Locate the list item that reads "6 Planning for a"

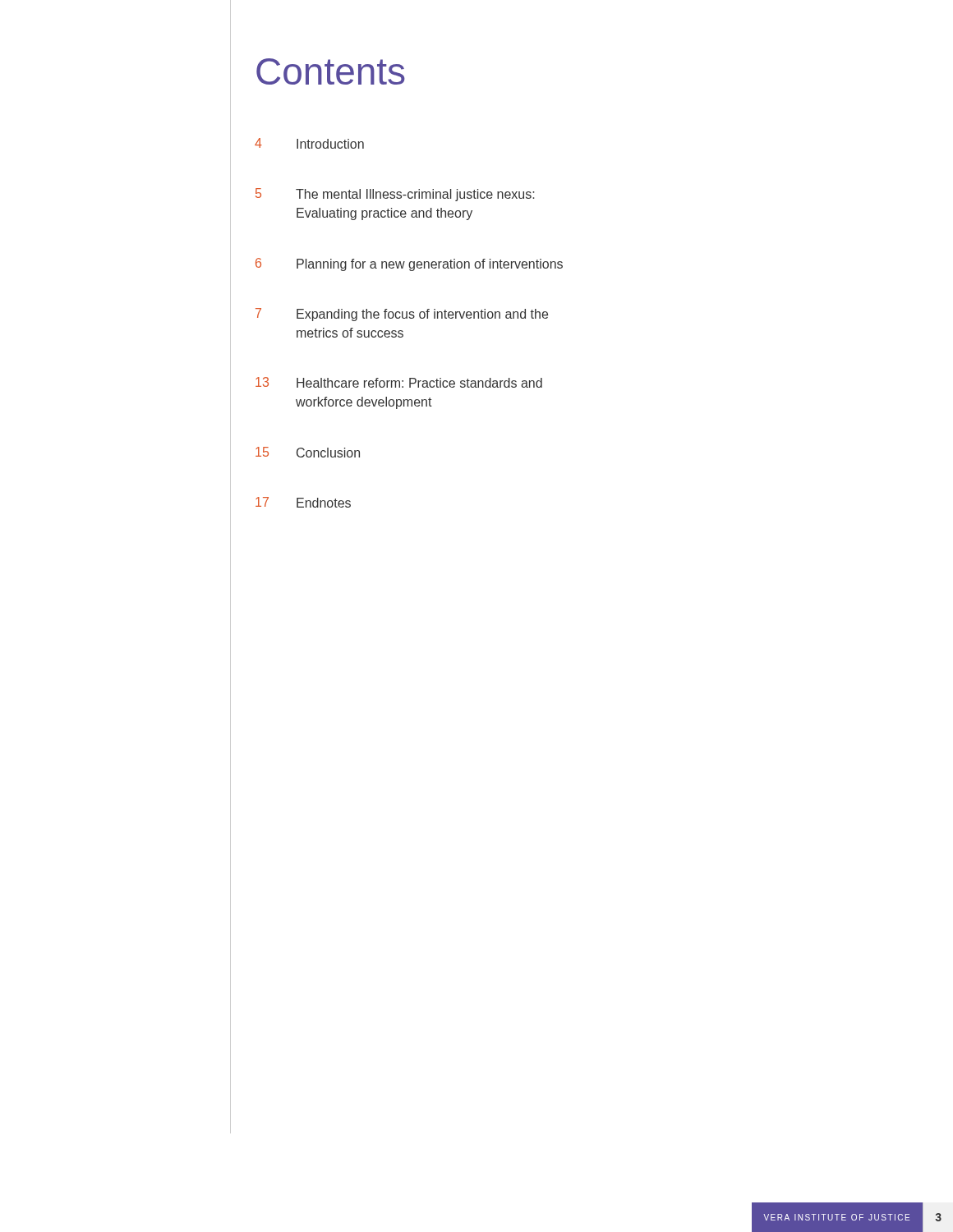[542, 264]
